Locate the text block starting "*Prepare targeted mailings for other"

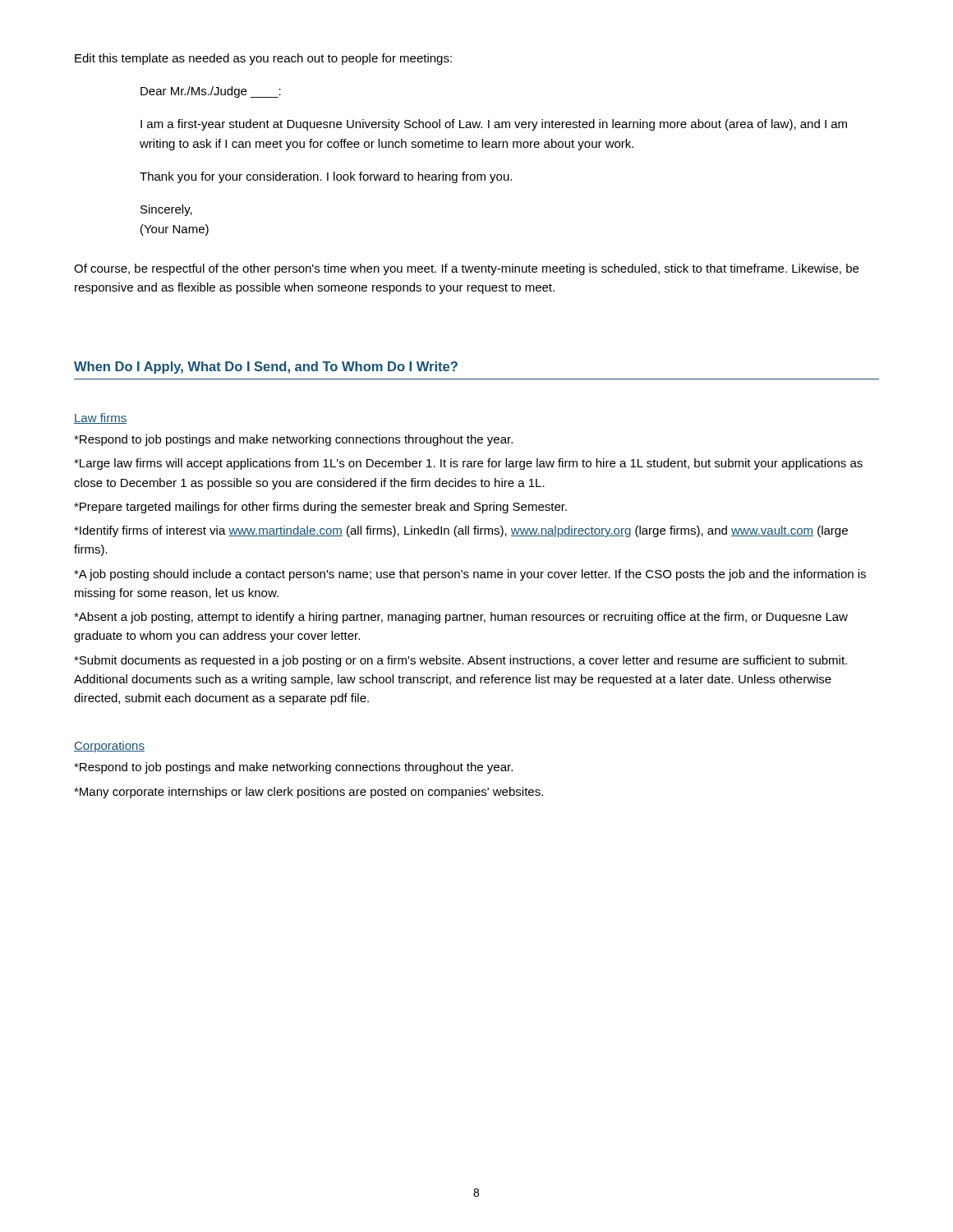pos(321,506)
